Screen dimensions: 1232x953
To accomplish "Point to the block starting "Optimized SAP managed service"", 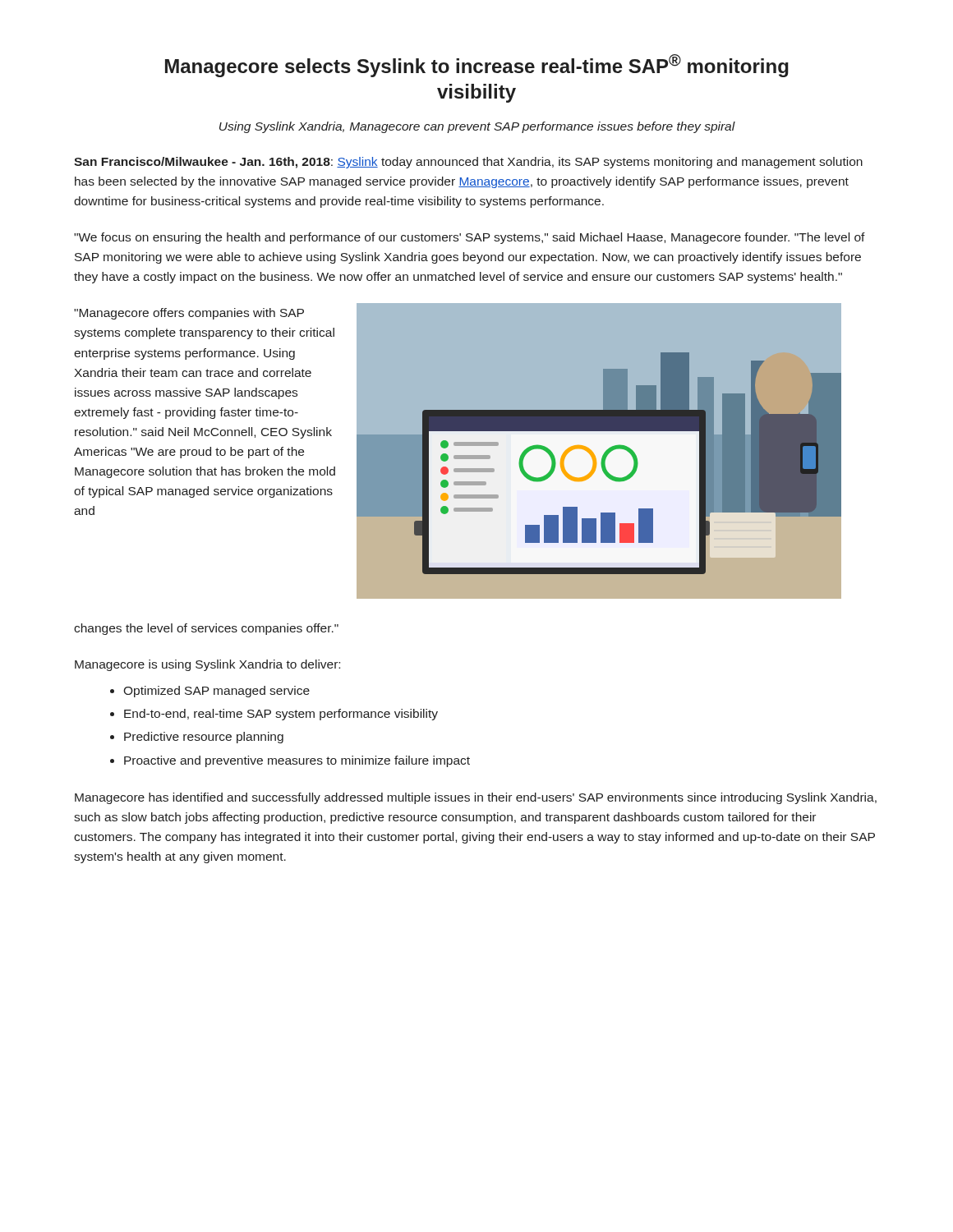I will click(217, 690).
